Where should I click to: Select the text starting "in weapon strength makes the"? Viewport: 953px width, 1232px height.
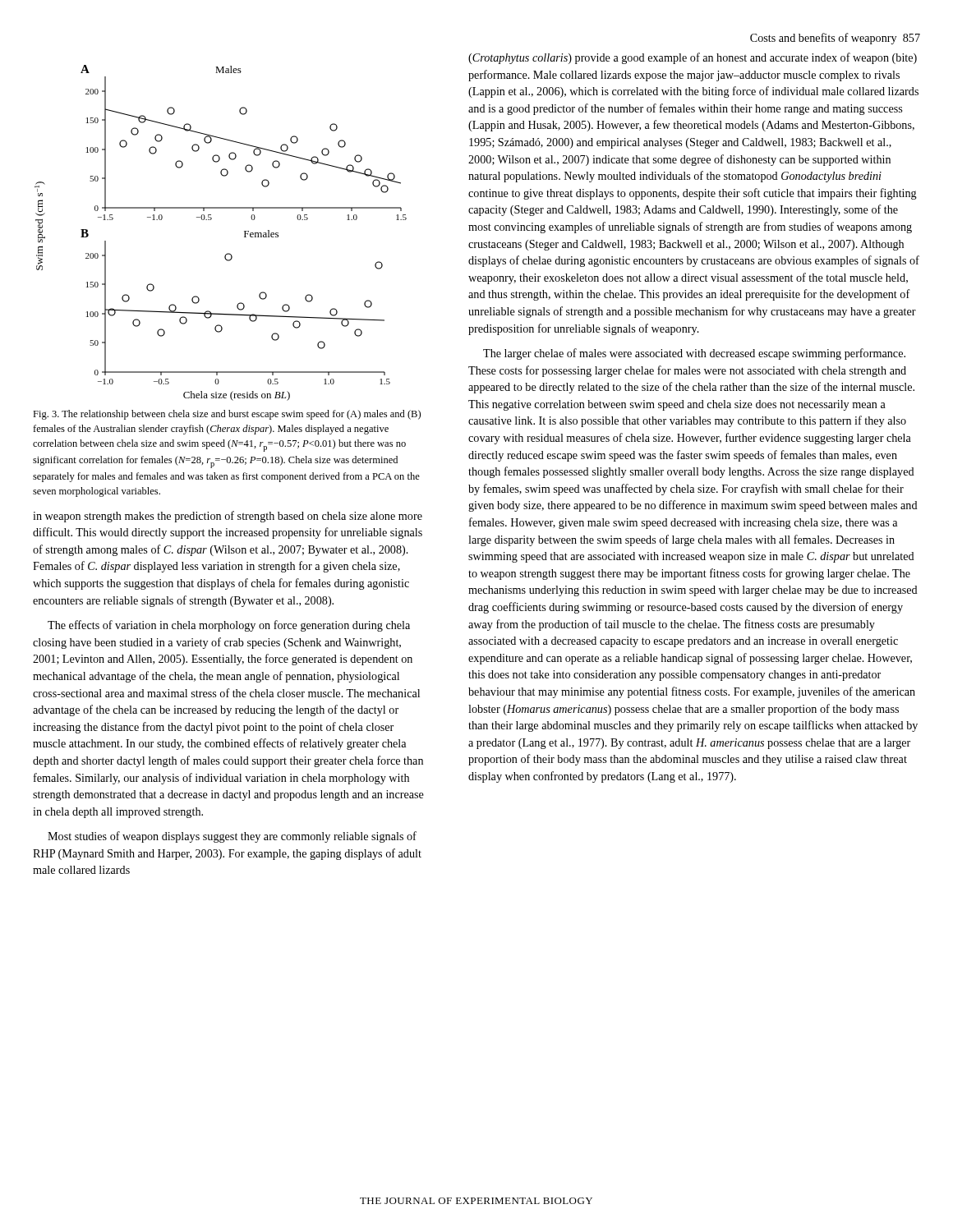tap(230, 693)
